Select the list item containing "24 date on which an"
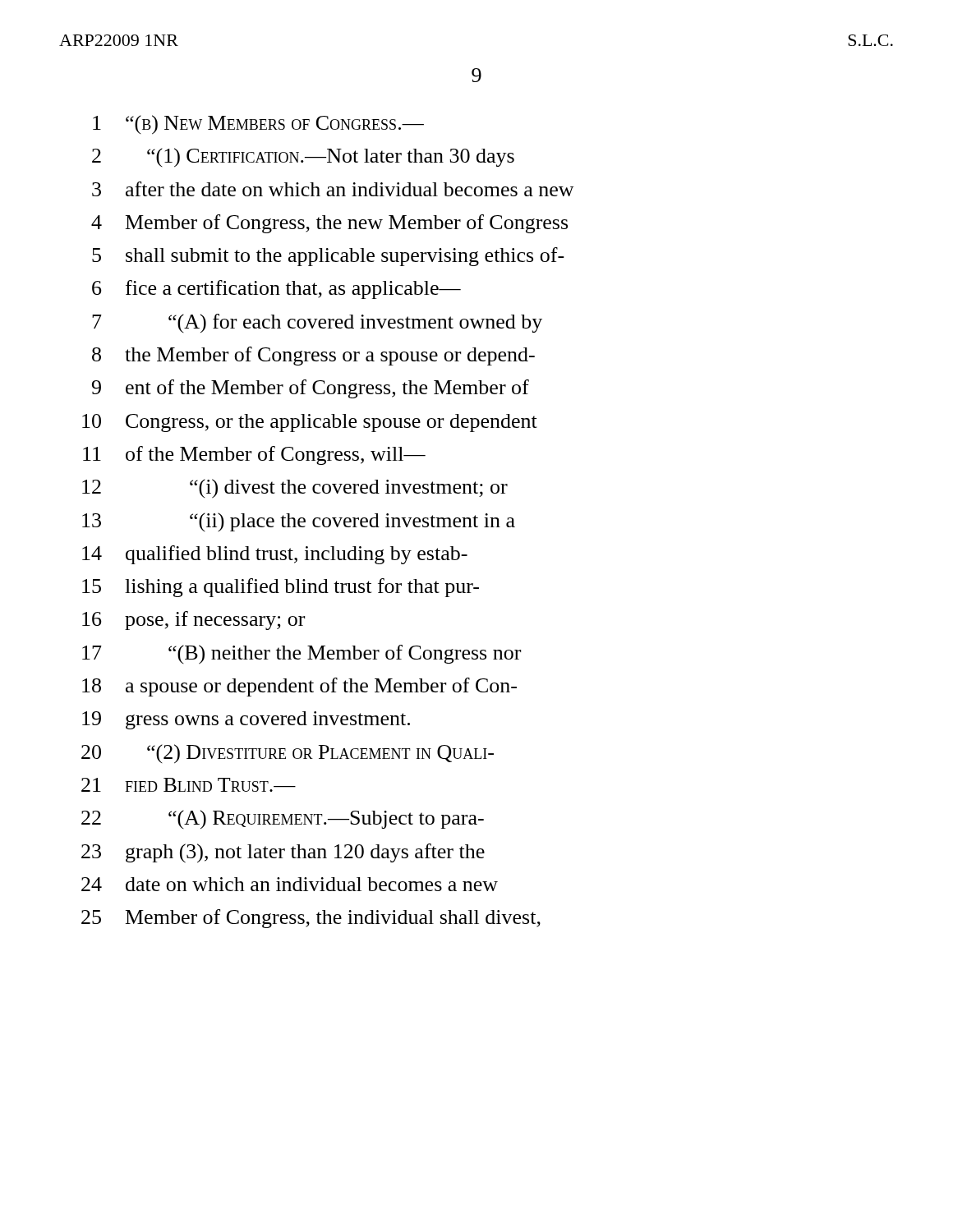Viewport: 953px width, 1232px height. [476, 885]
